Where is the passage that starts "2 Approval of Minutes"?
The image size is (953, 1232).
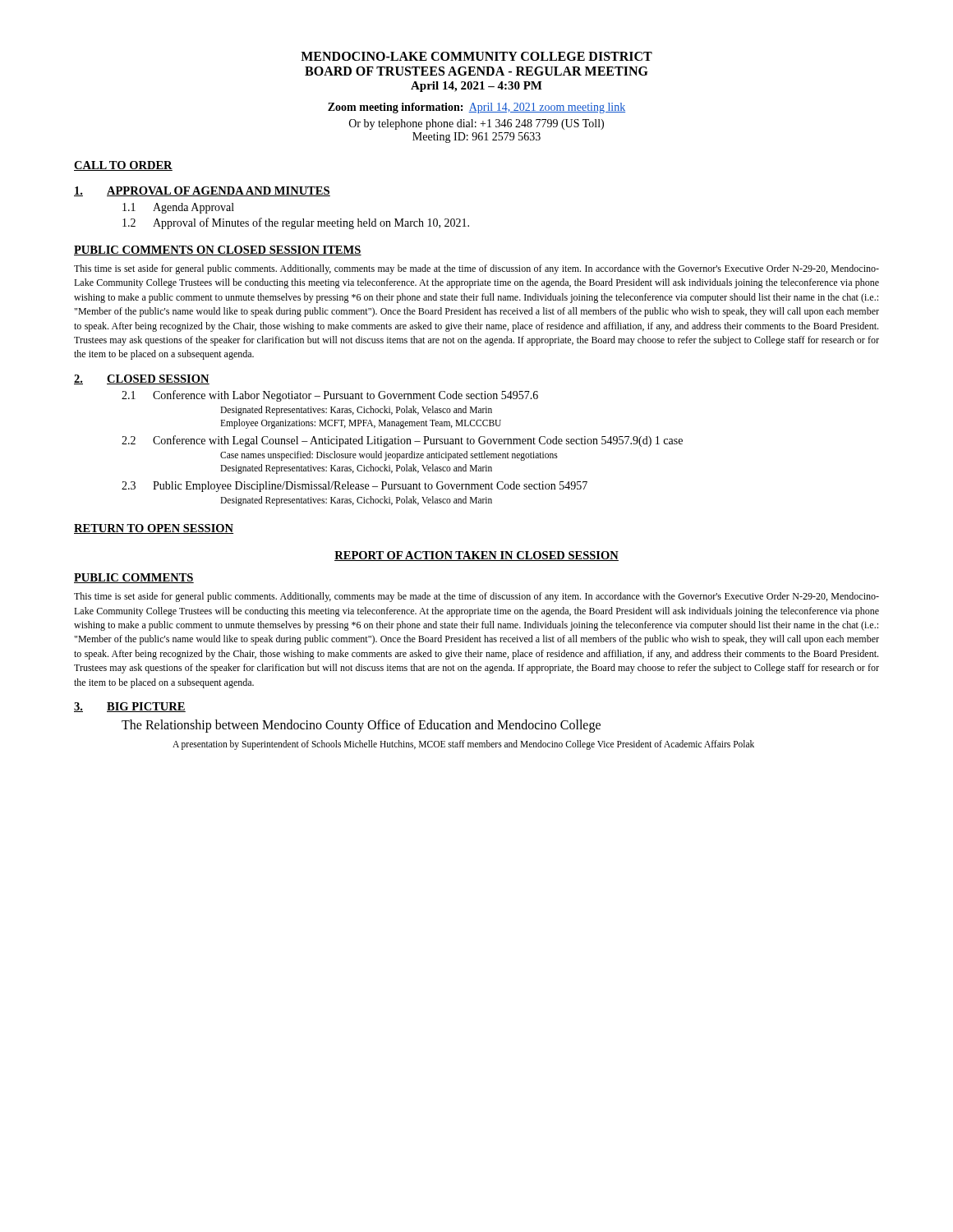[x=296, y=223]
